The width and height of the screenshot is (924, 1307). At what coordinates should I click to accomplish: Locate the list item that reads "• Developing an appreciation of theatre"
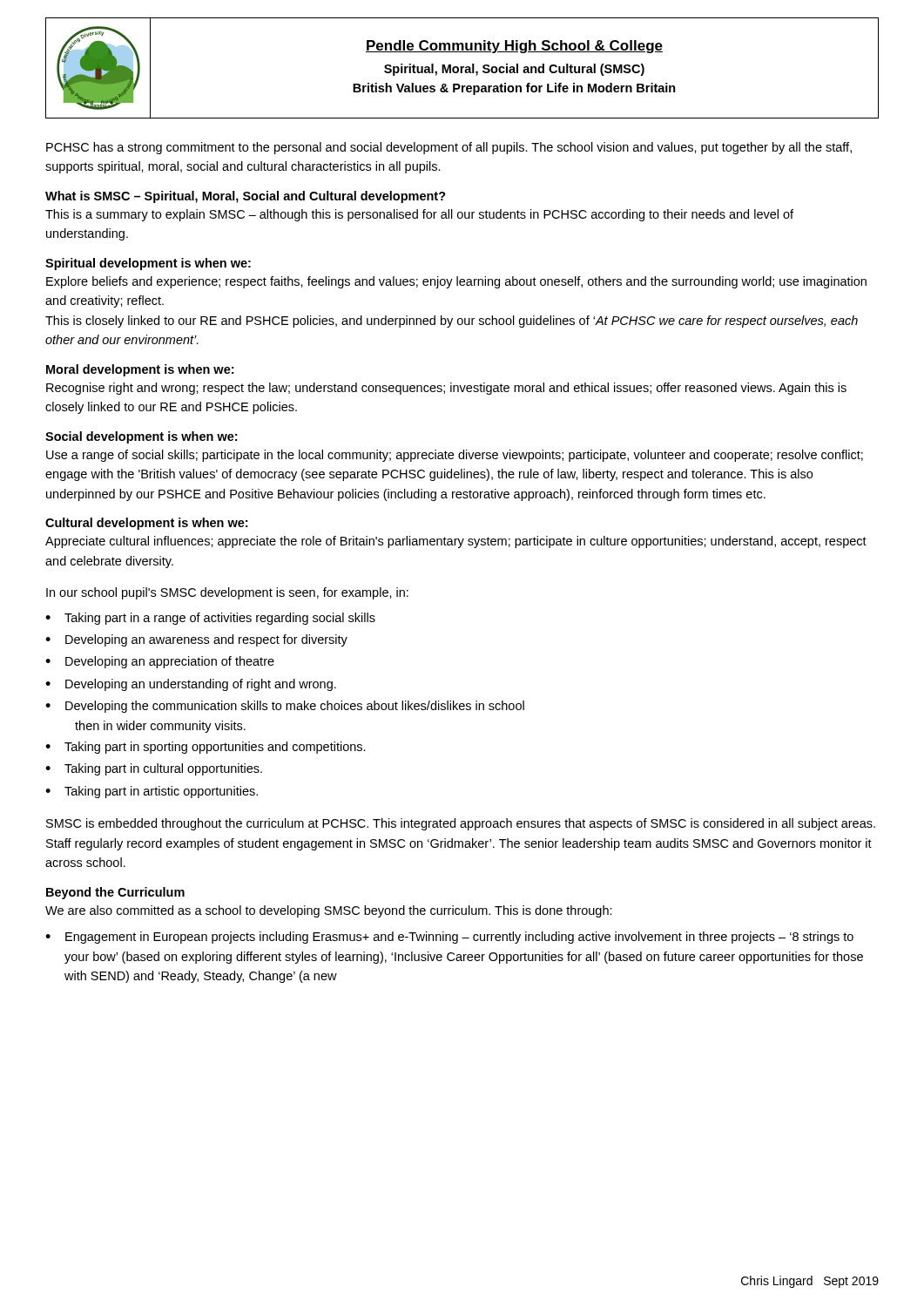pos(160,662)
